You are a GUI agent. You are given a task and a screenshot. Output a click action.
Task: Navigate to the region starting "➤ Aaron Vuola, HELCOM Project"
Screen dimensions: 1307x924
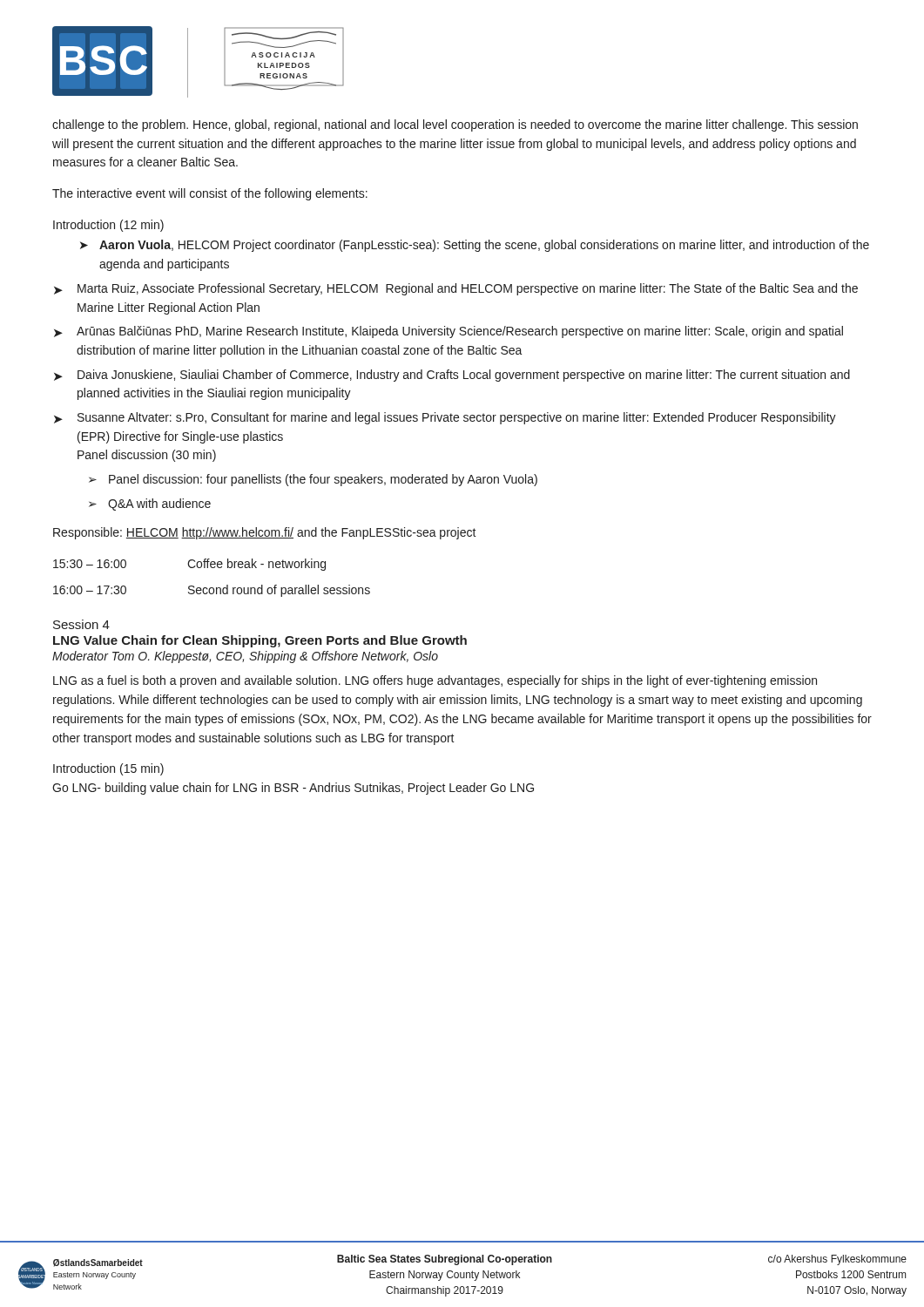click(475, 255)
